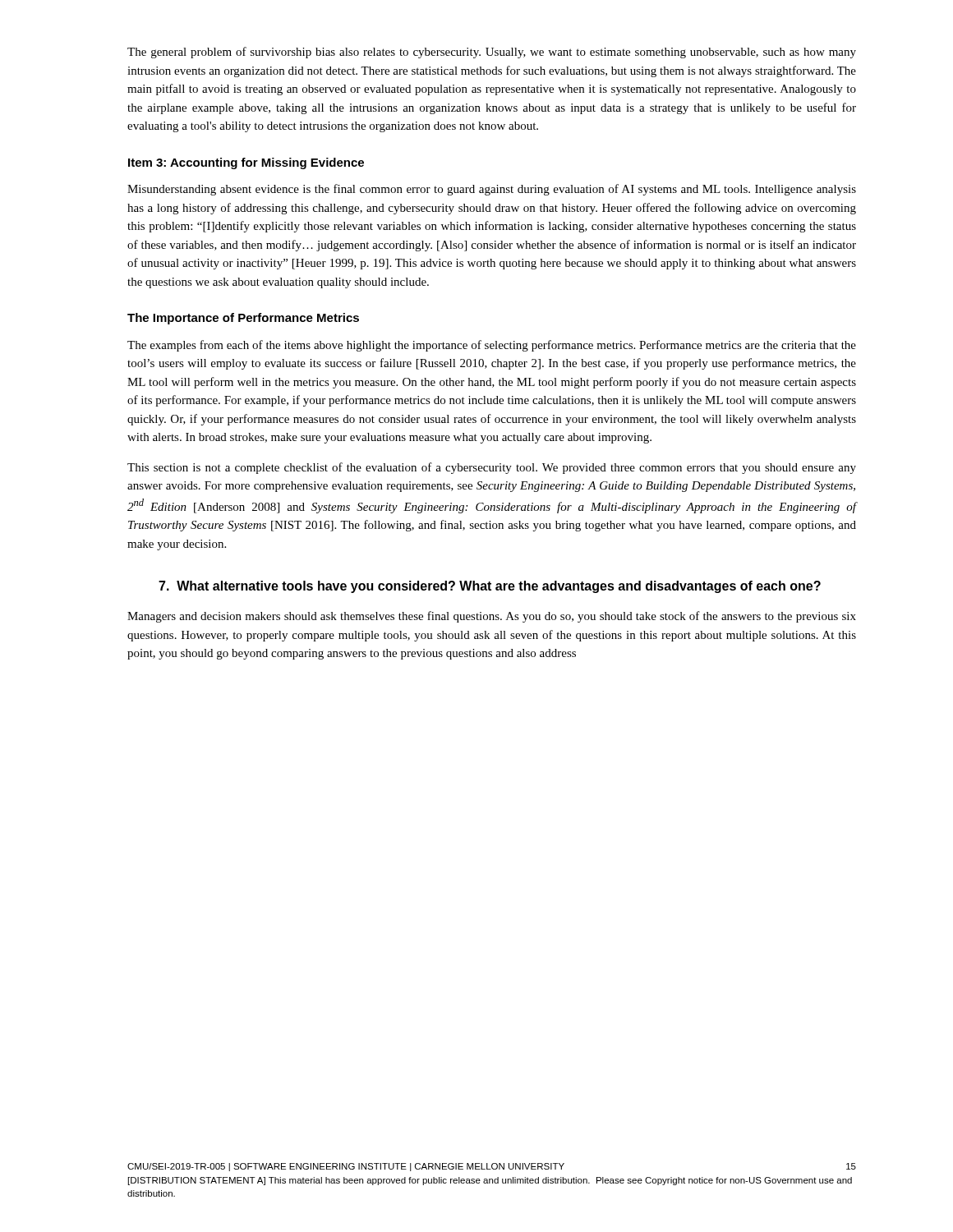953x1232 pixels.
Task: Locate the text block containing "Misunderstanding absent evidence is the"
Action: click(492, 235)
